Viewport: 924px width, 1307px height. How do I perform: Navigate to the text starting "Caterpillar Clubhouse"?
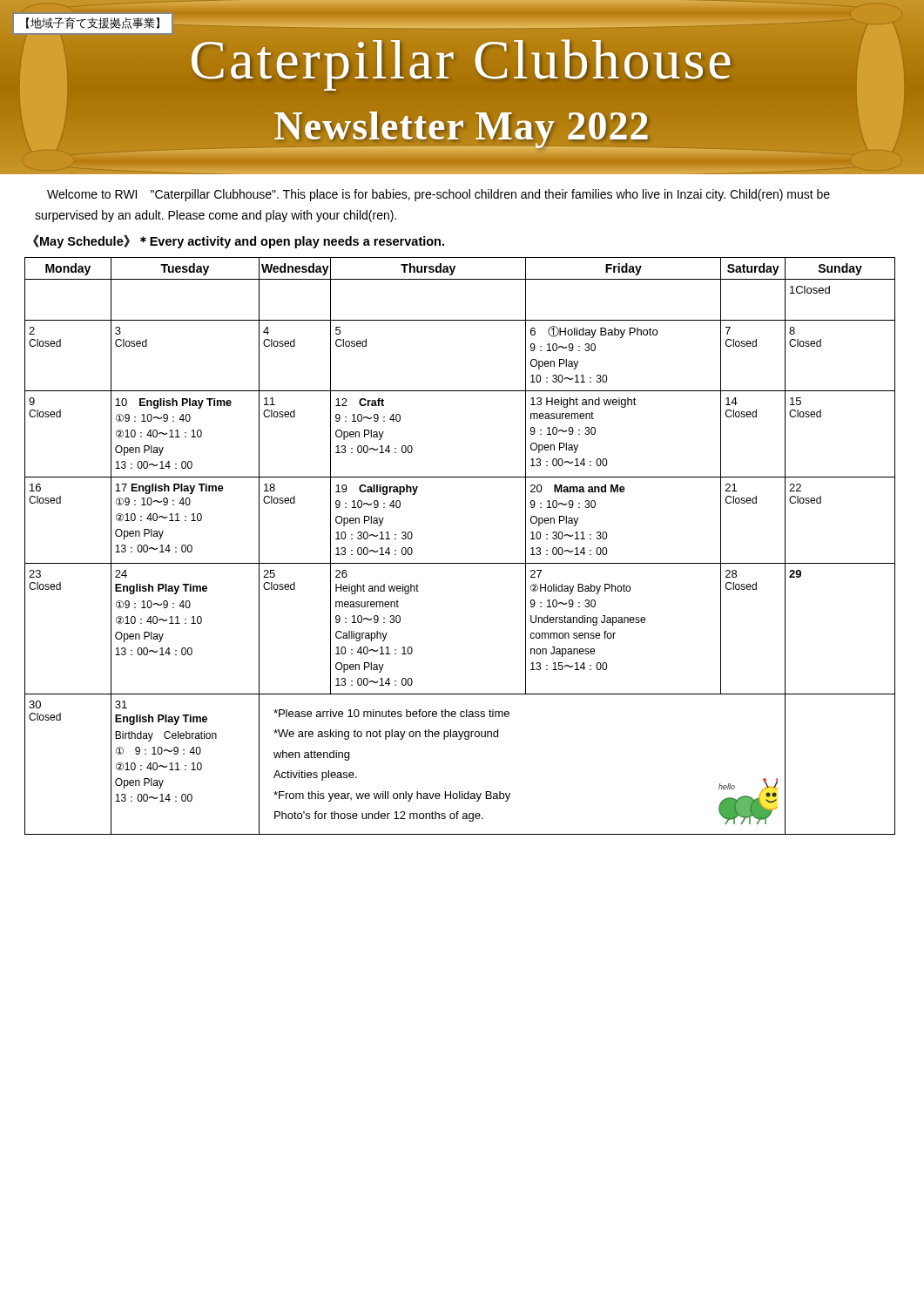point(462,60)
